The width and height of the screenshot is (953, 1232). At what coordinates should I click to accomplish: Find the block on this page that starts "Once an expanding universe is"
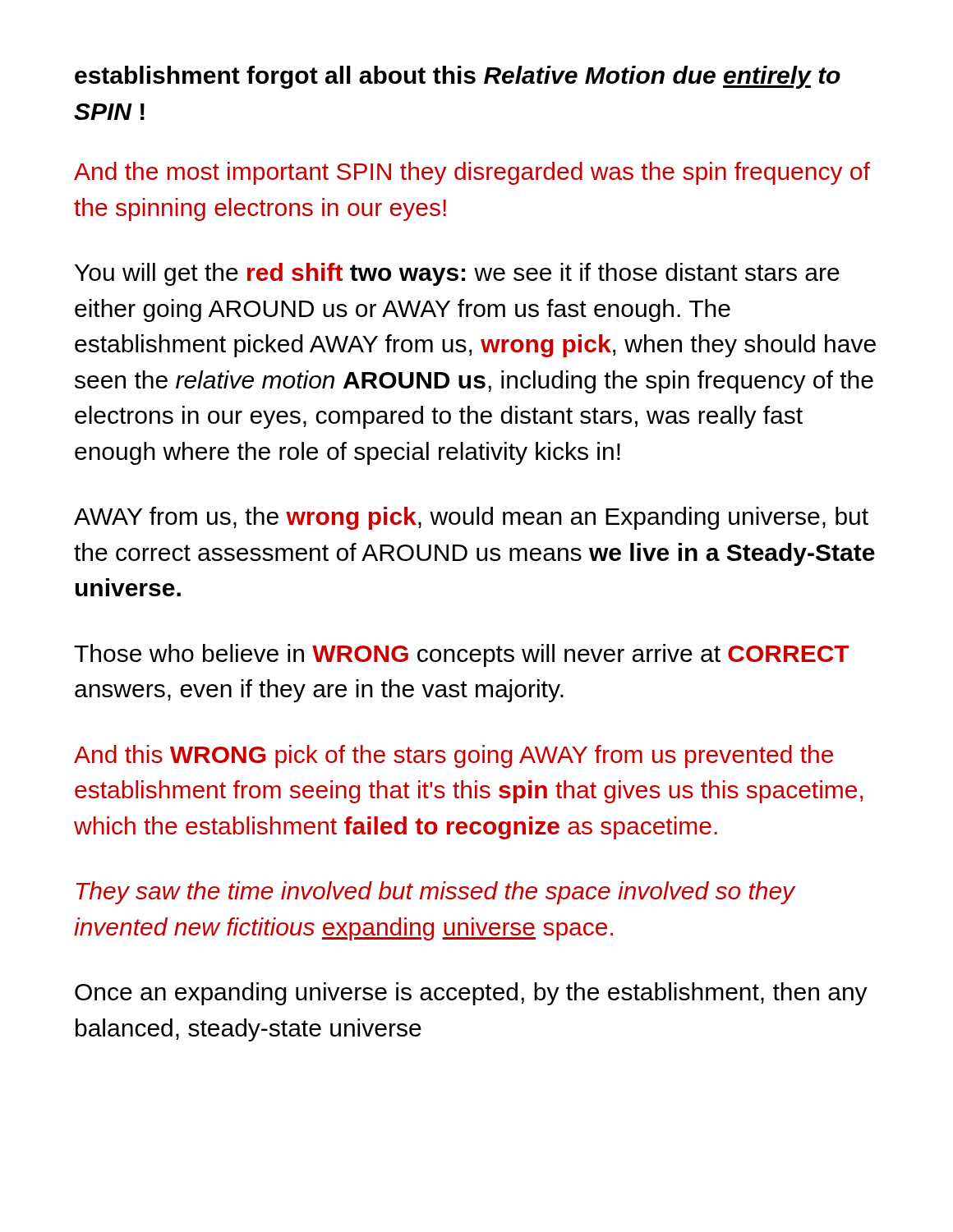tap(471, 1010)
